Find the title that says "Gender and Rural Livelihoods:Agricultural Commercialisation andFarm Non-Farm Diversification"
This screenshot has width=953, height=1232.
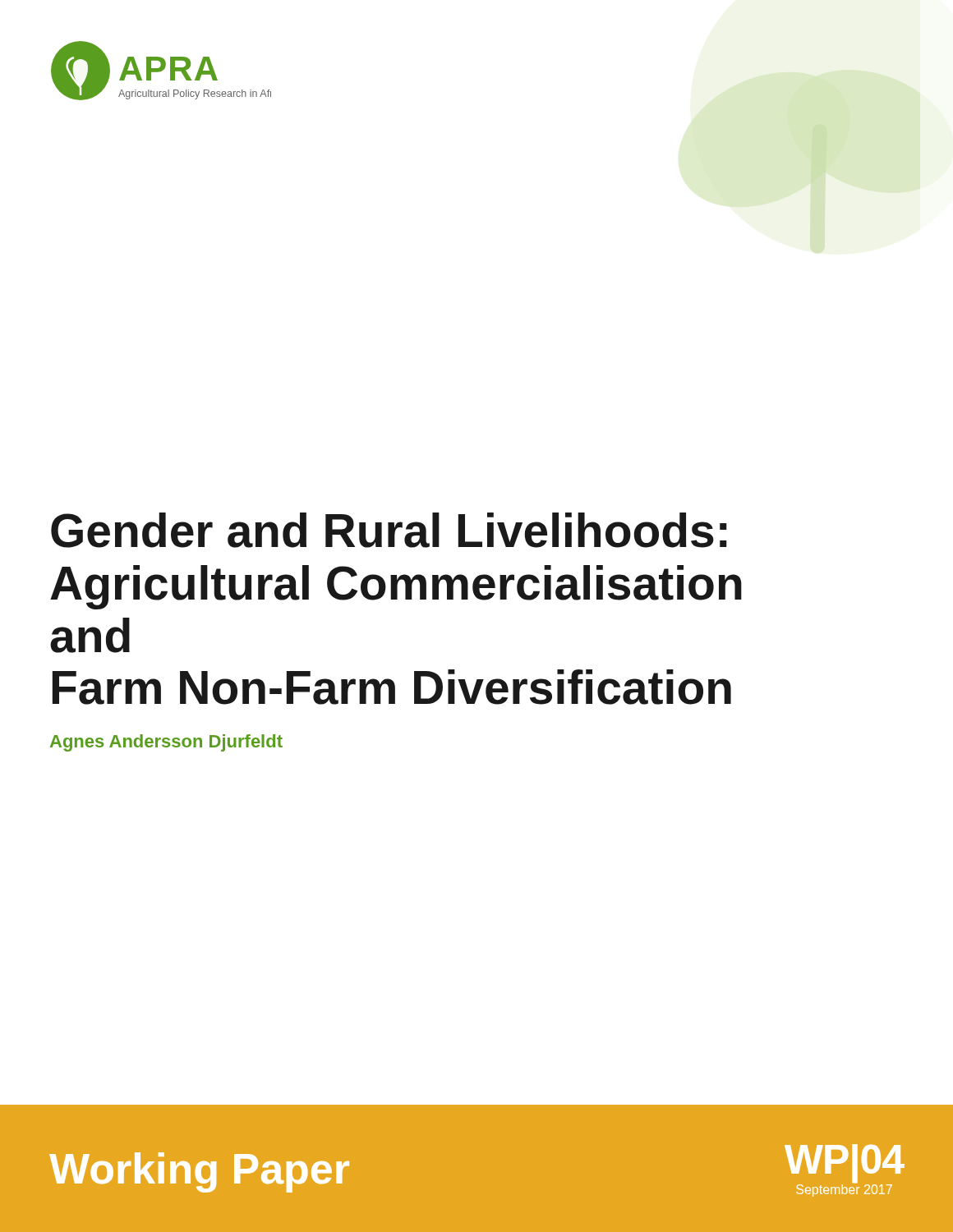click(389, 530)
